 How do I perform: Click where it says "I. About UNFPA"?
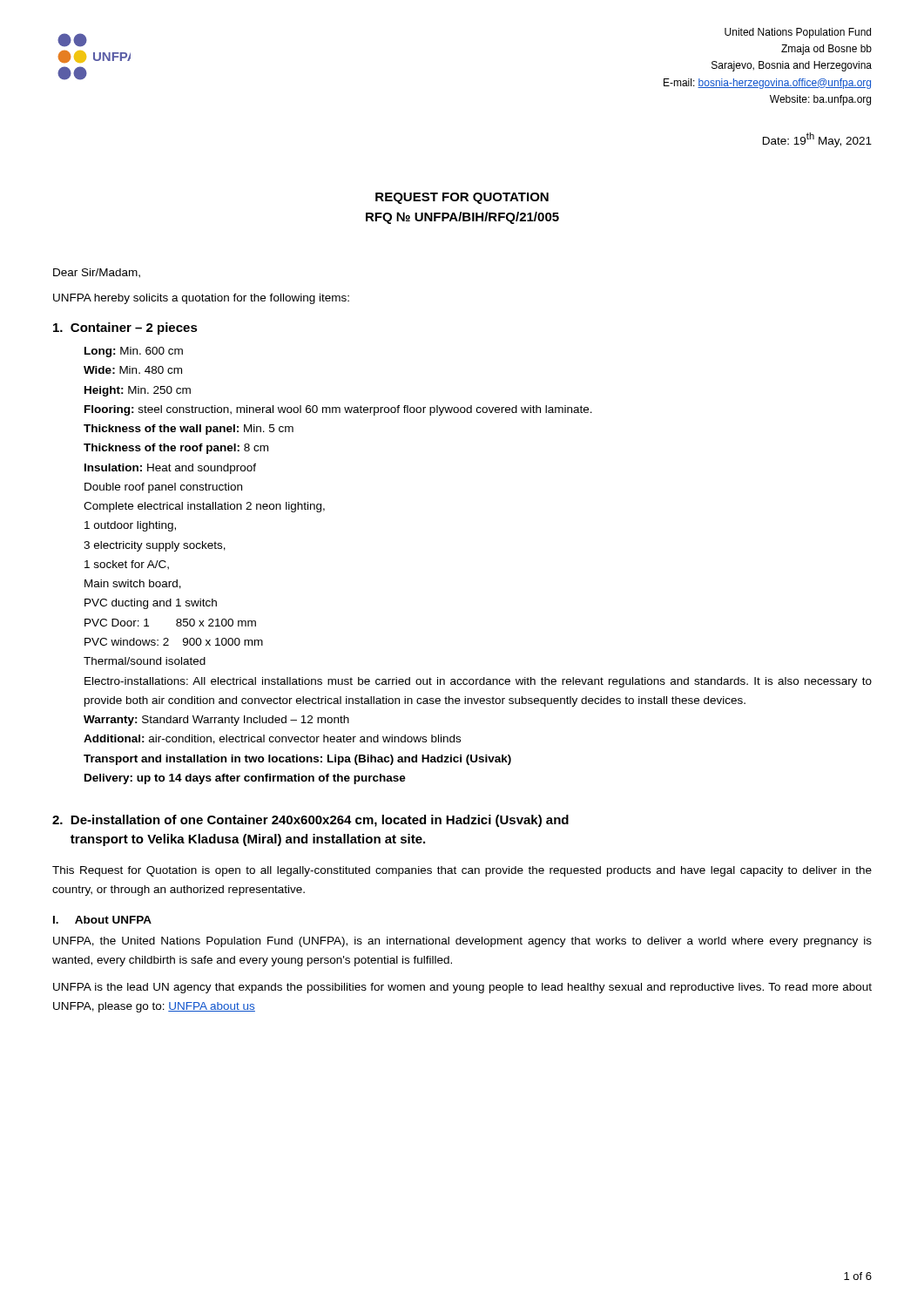click(x=102, y=920)
